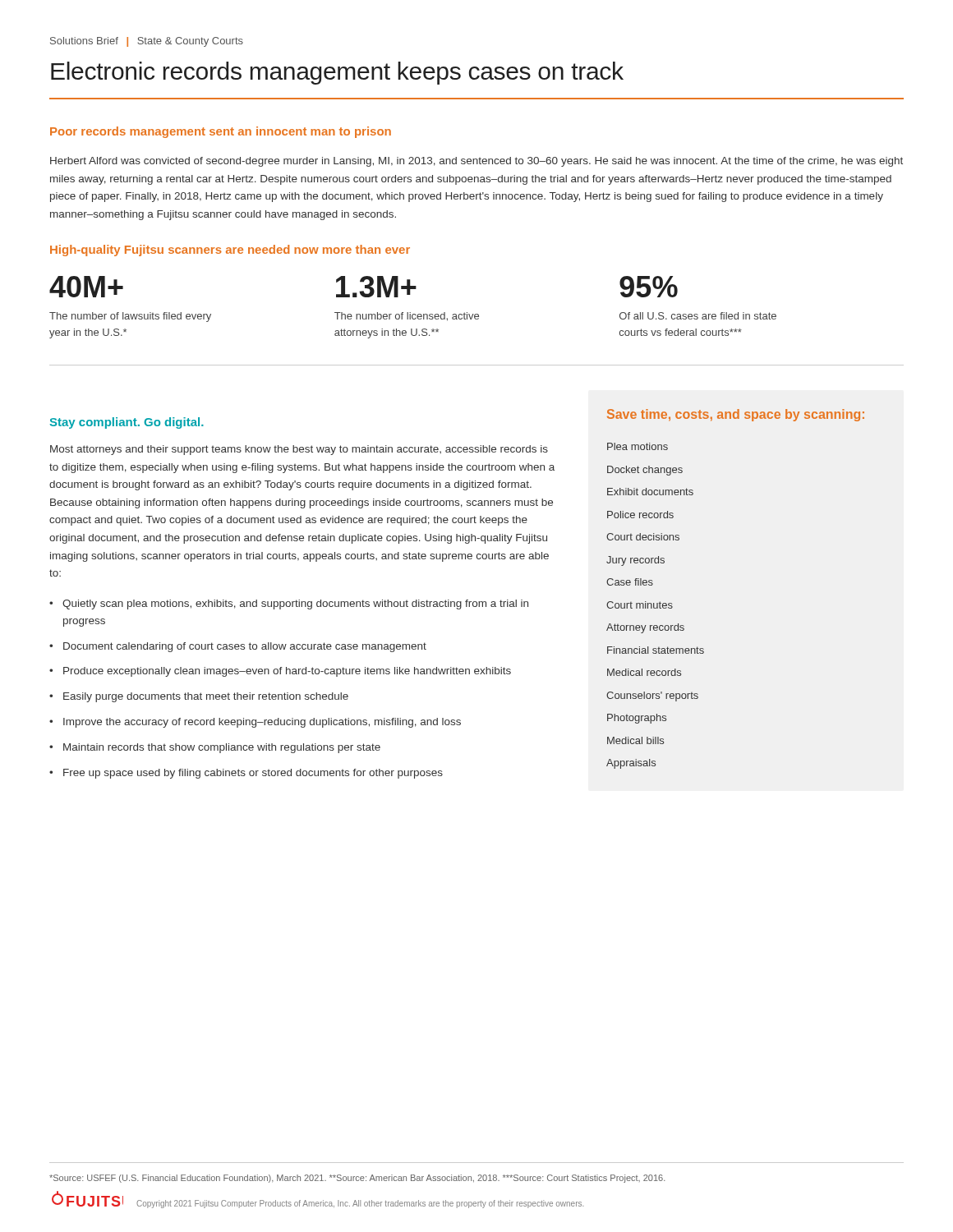953x1232 pixels.
Task: Locate the text "Financial statements"
Action: click(x=655, y=650)
